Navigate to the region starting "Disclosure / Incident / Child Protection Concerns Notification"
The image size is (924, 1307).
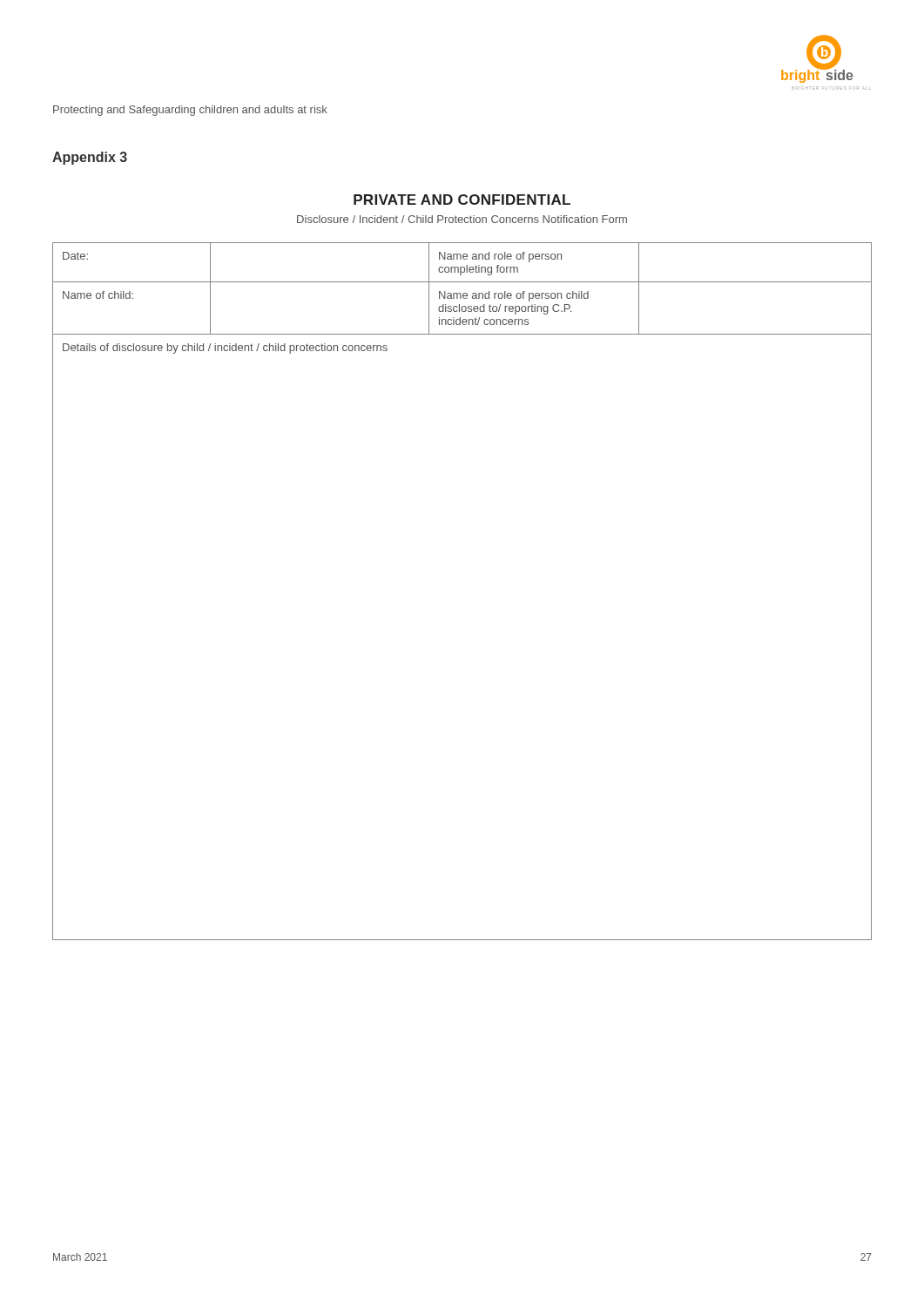point(462,219)
